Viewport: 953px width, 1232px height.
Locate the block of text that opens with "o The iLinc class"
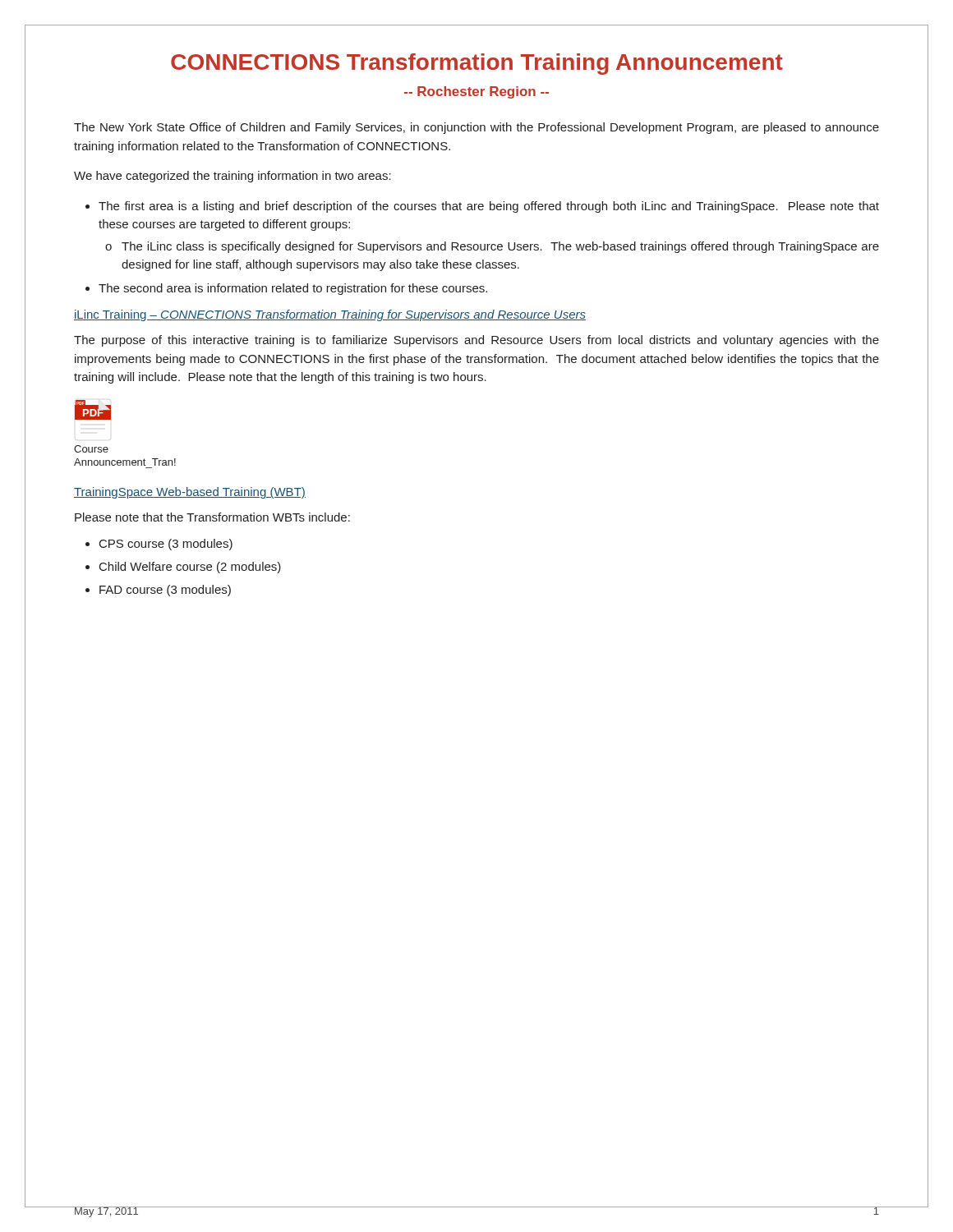pyautogui.click(x=500, y=254)
